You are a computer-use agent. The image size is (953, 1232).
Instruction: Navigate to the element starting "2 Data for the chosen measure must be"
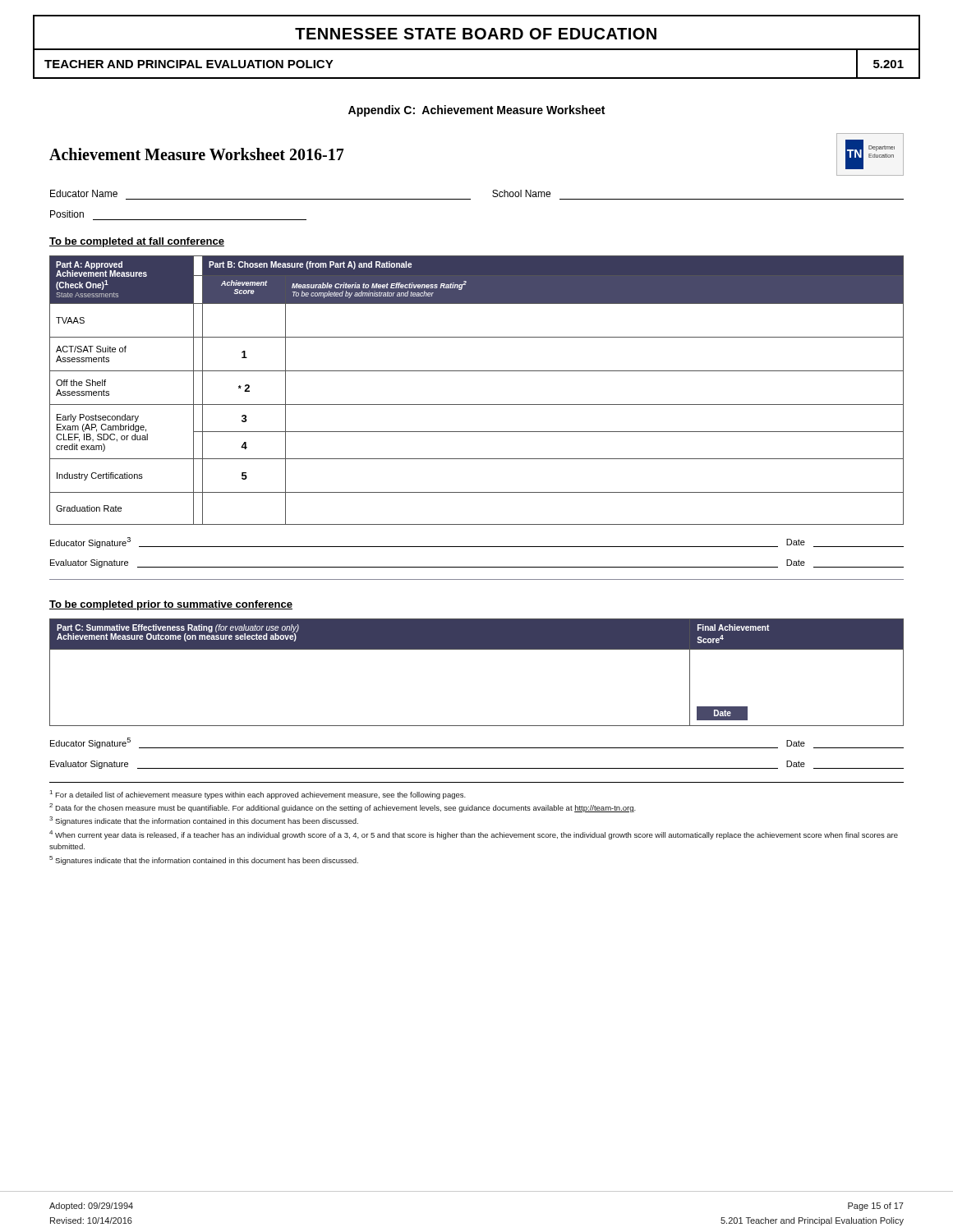point(343,807)
